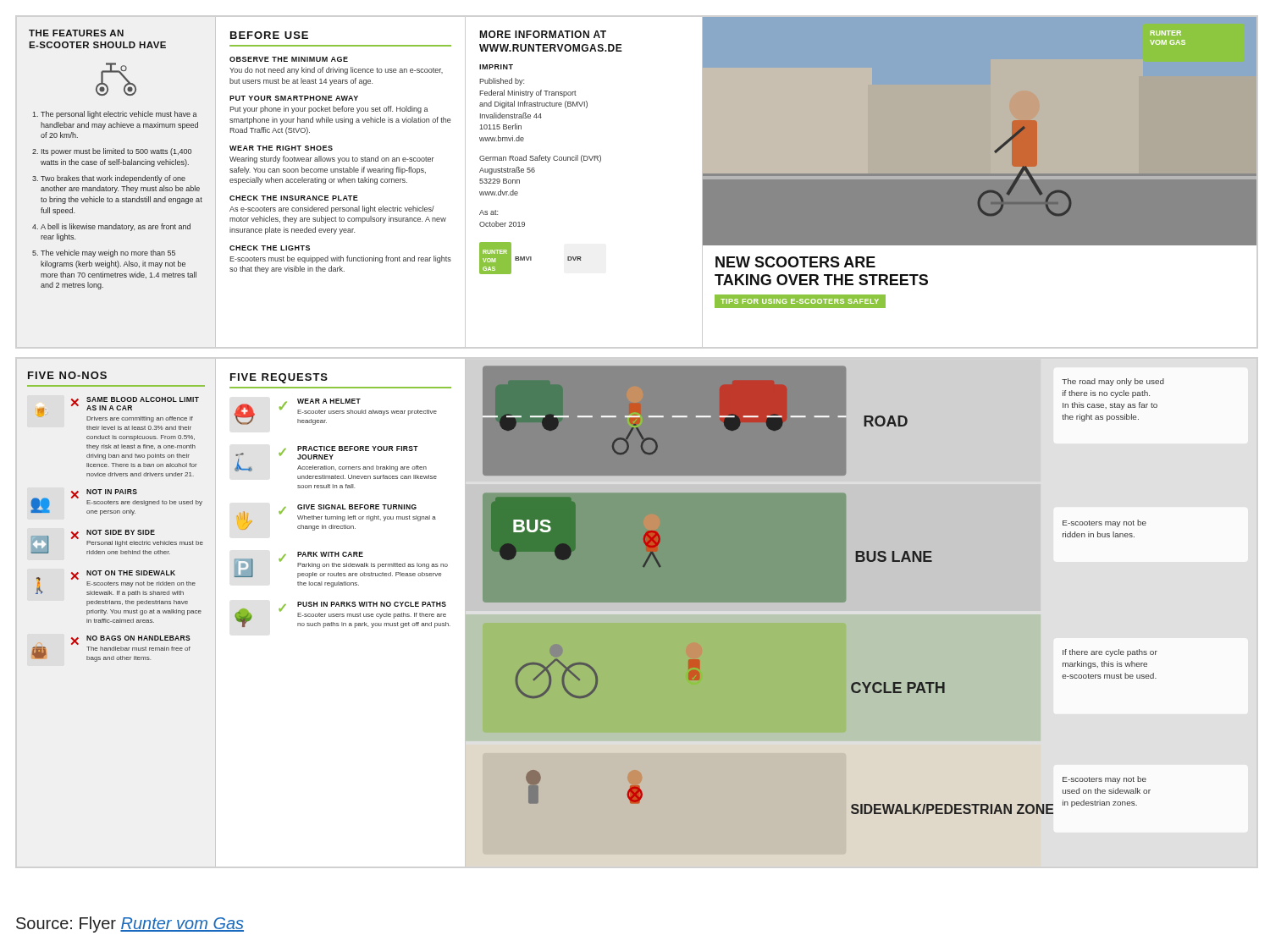The height and width of the screenshot is (952, 1270).
Task: Locate the text block that reads "SAME BLOOD ALCOHOL"
Action: [x=146, y=437]
